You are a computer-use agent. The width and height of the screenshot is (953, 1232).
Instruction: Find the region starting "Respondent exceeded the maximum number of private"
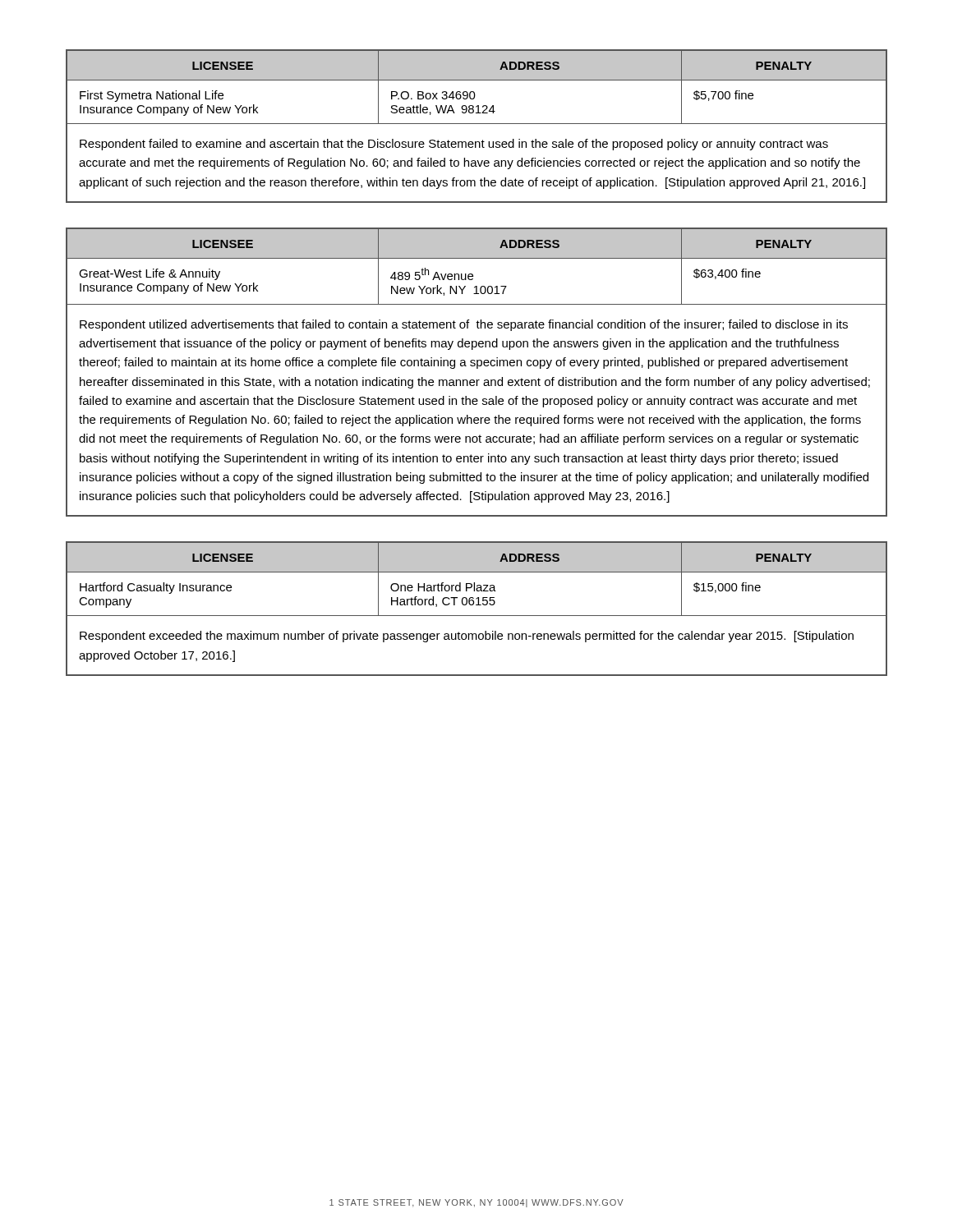coord(467,645)
